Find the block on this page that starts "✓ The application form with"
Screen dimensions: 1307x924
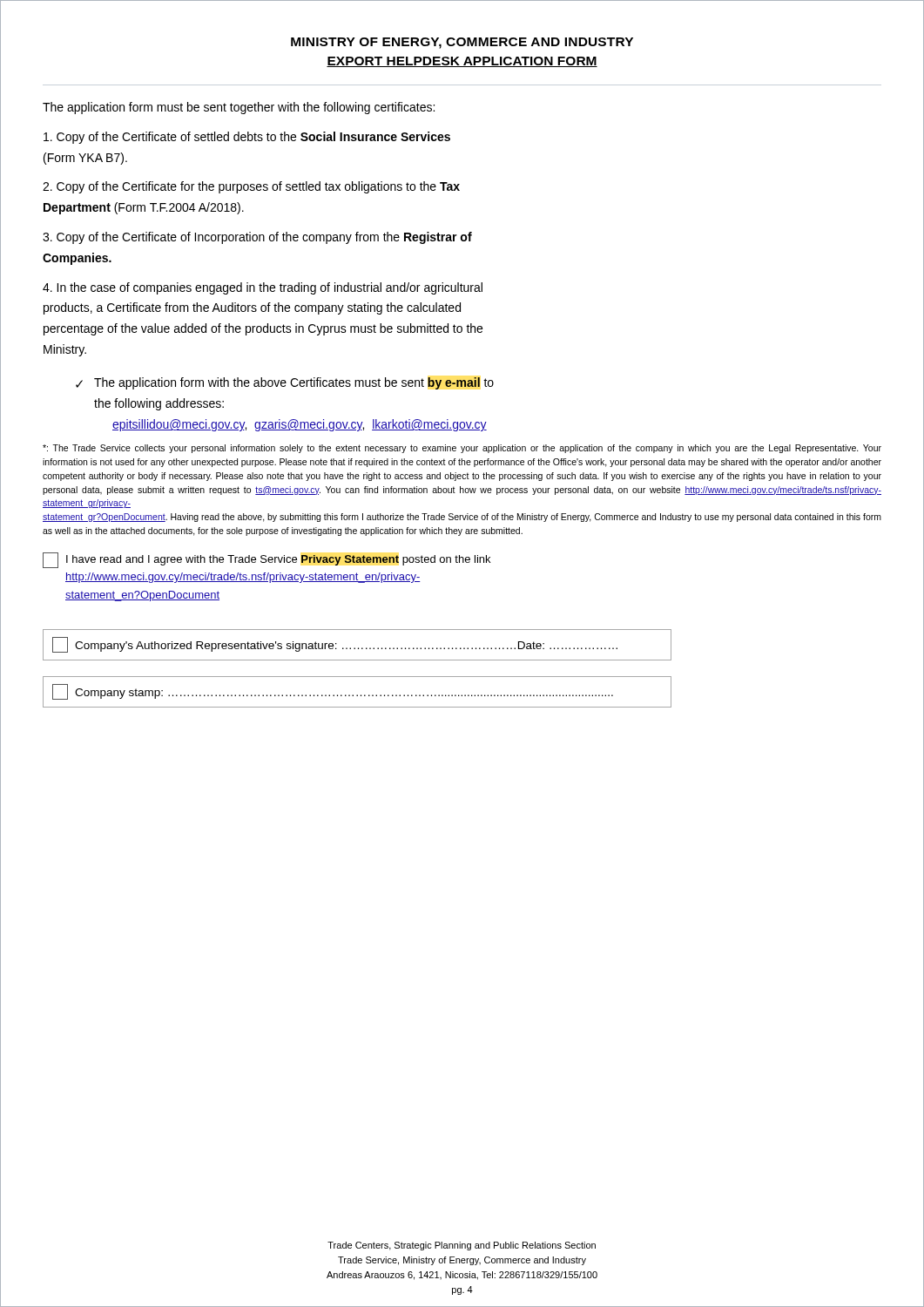coord(284,393)
